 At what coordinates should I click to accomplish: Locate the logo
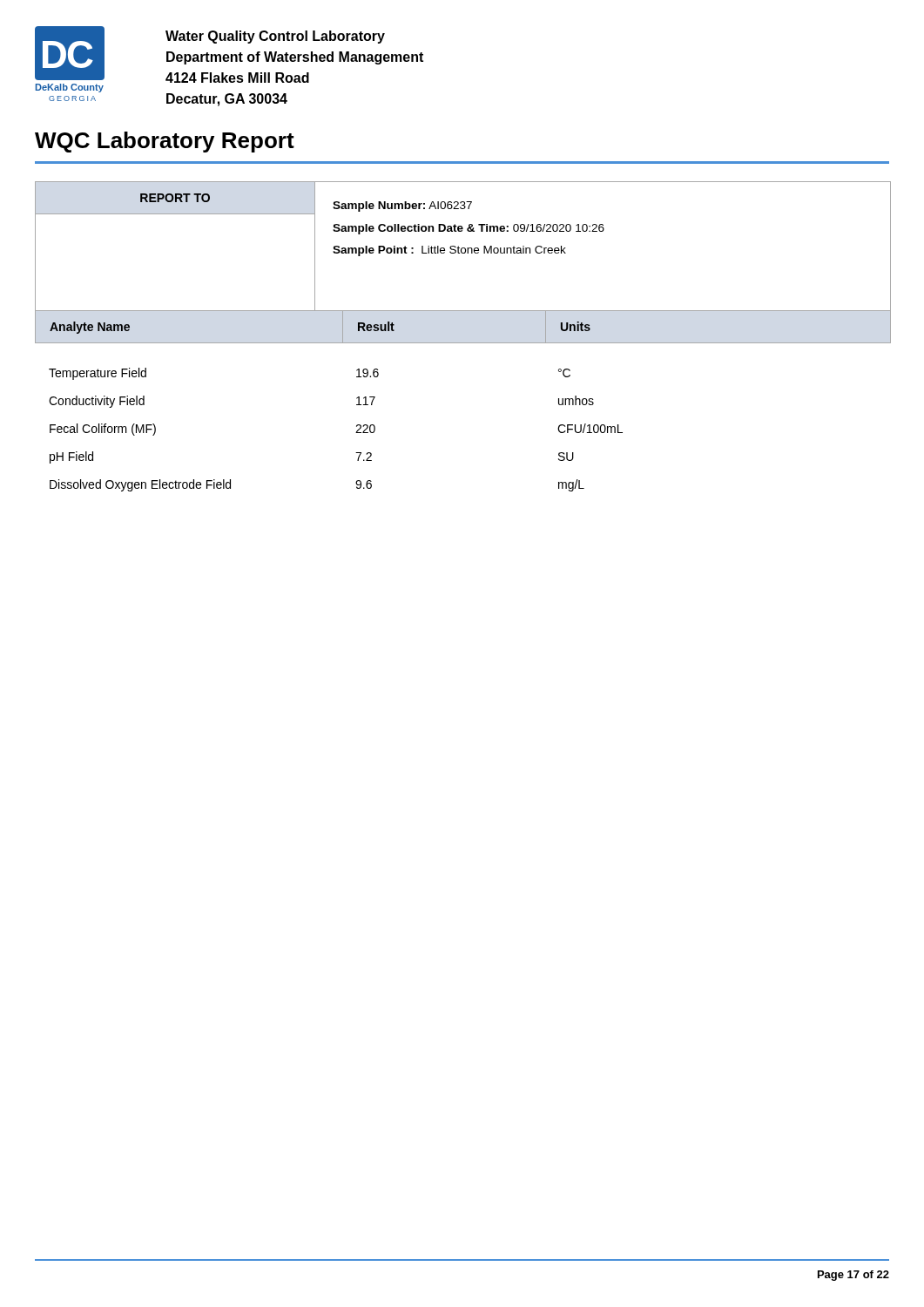[91, 67]
